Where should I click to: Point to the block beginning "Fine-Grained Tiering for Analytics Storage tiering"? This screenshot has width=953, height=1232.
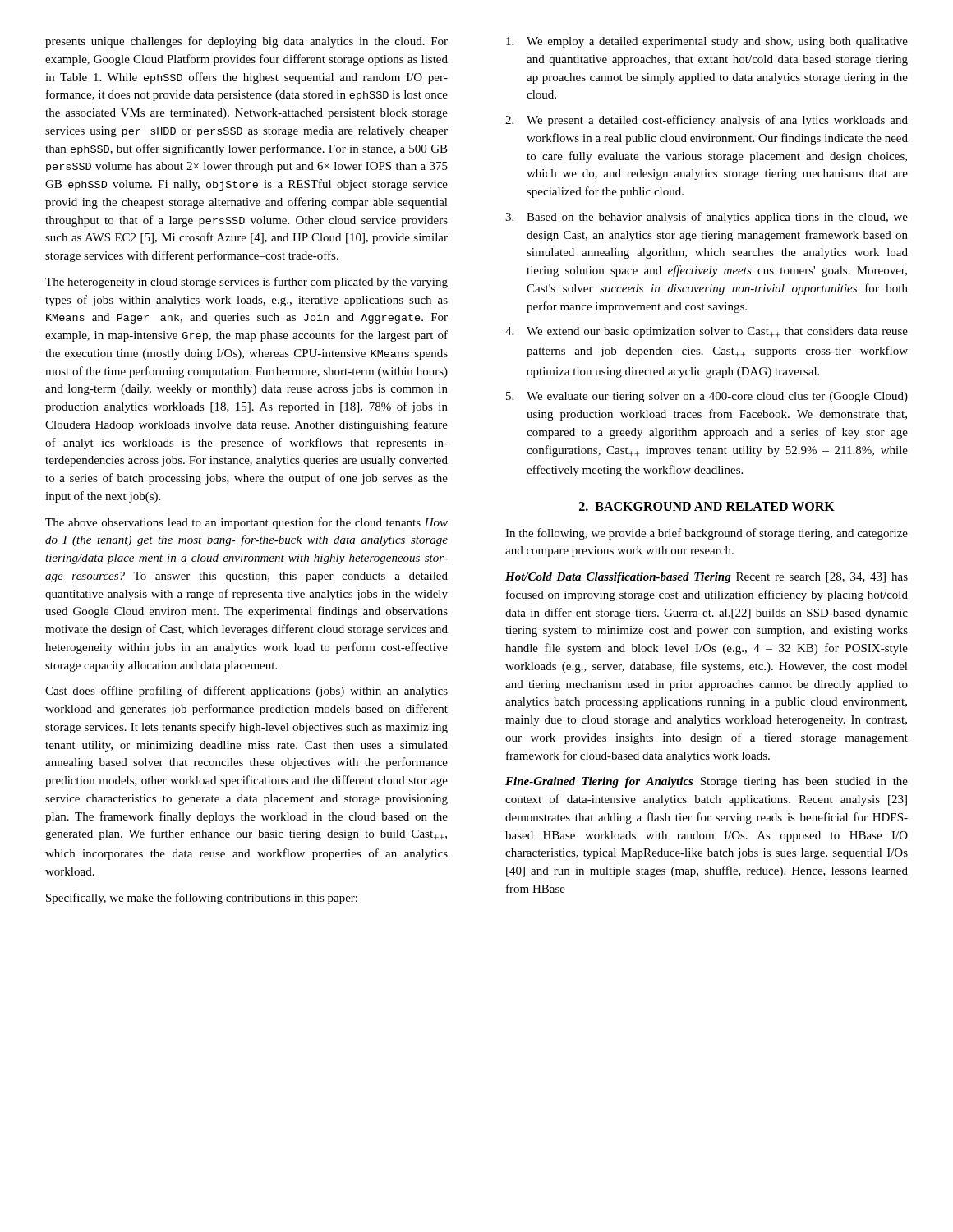(x=707, y=835)
